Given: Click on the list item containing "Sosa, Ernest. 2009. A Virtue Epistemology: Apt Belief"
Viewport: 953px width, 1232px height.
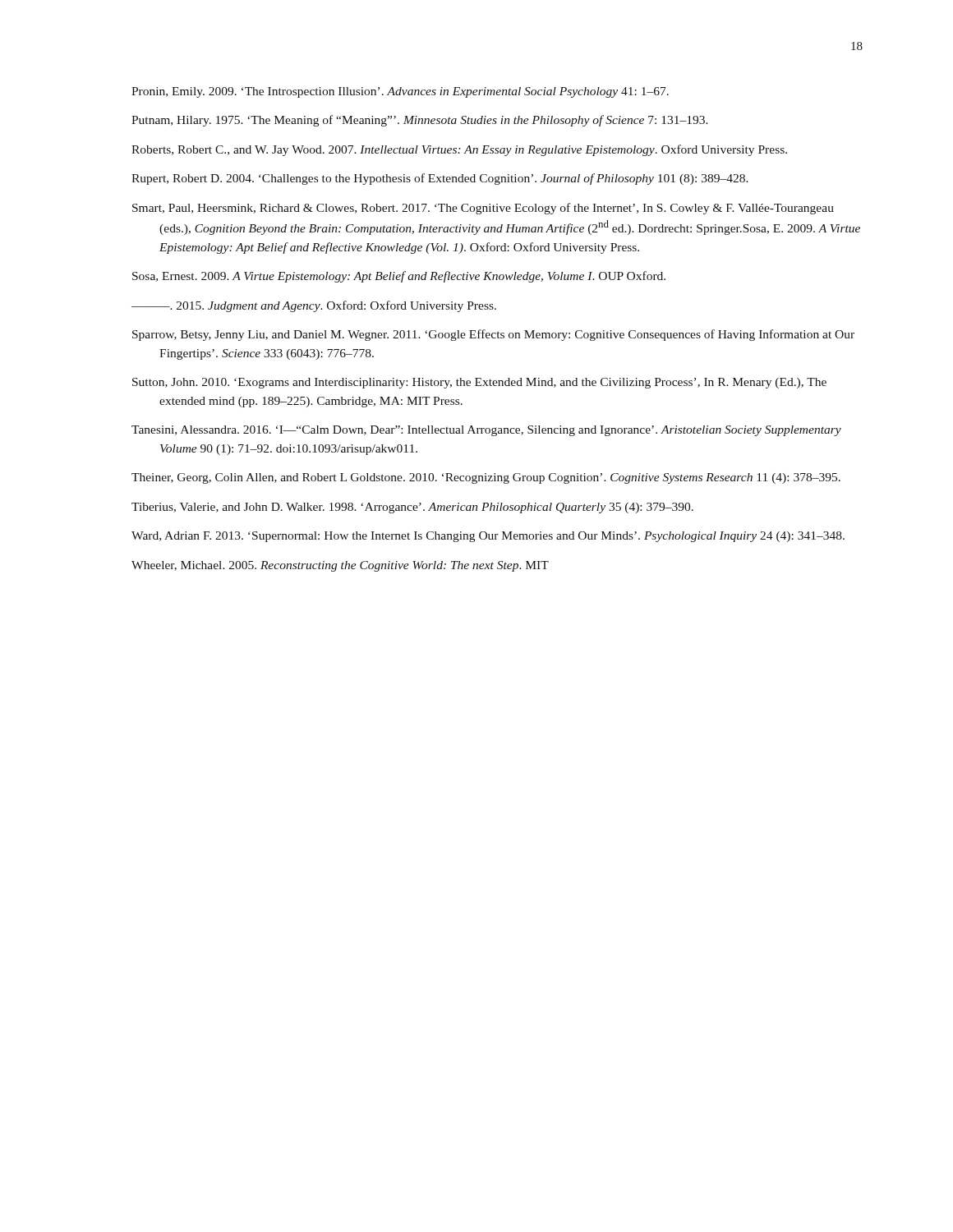Looking at the screenshot, I should point(399,277).
